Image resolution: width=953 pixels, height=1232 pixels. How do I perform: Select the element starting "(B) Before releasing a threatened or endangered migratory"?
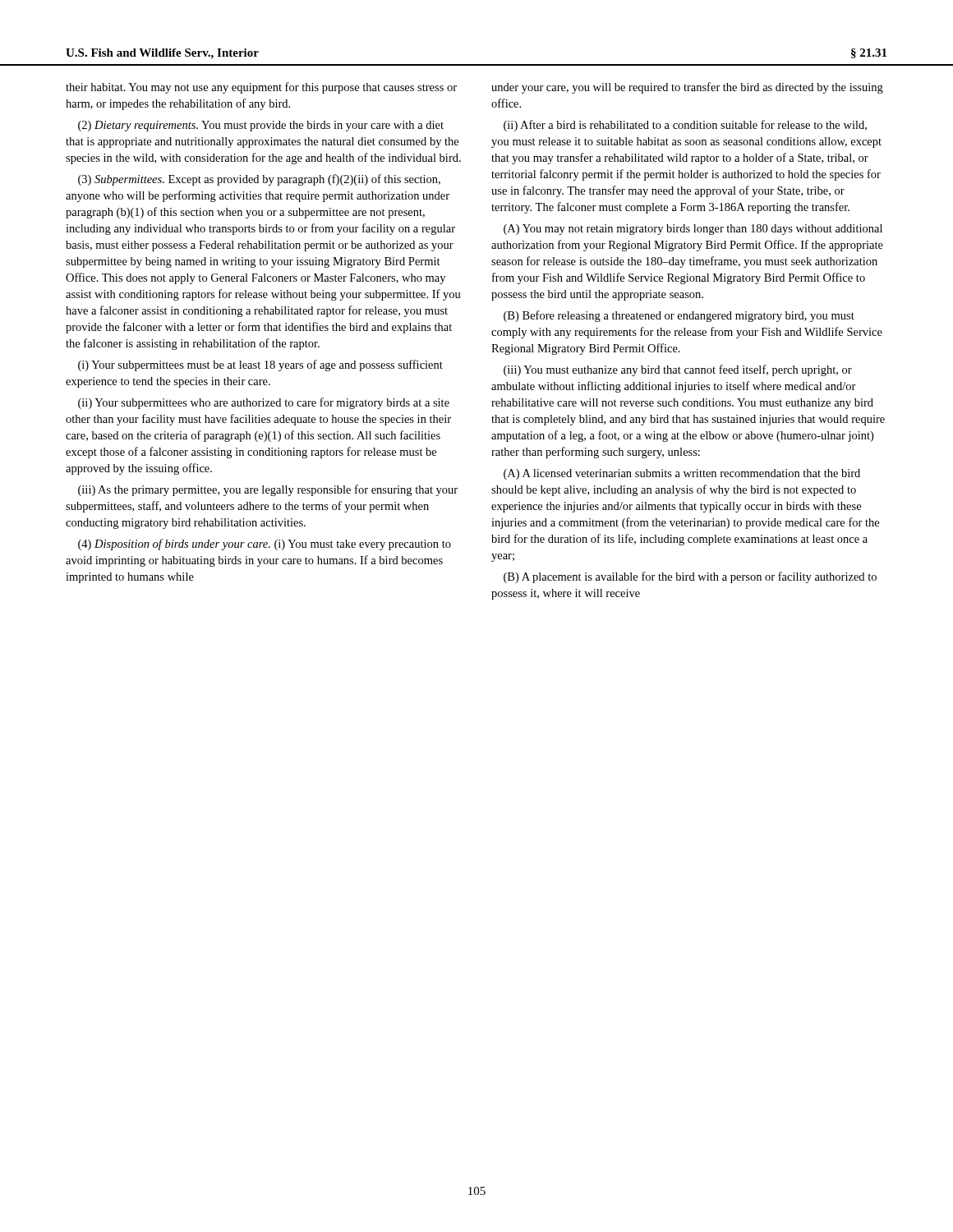pyautogui.click(x=689, y=332)
